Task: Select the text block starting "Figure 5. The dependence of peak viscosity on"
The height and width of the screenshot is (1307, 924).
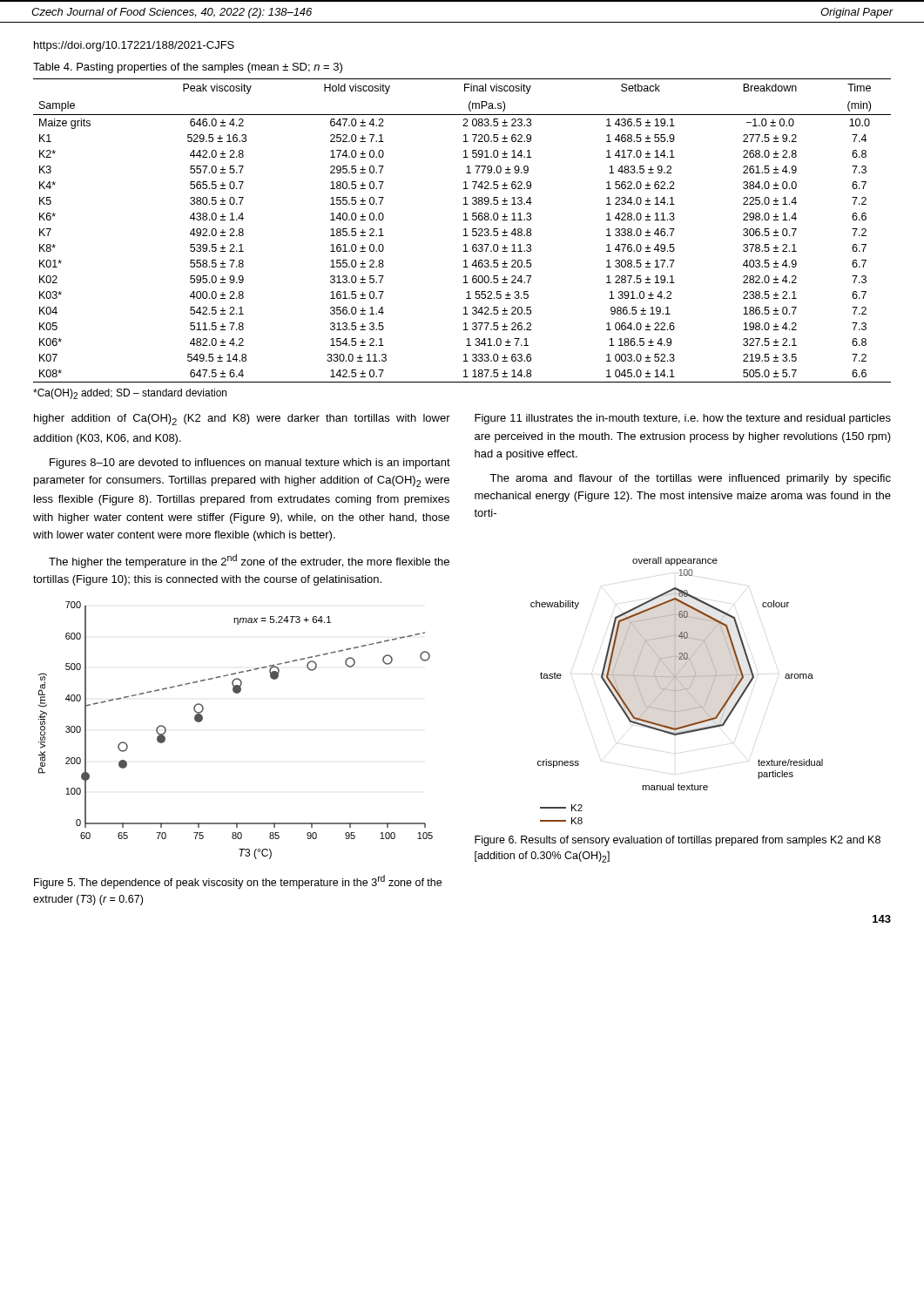Action: (238, 890)
